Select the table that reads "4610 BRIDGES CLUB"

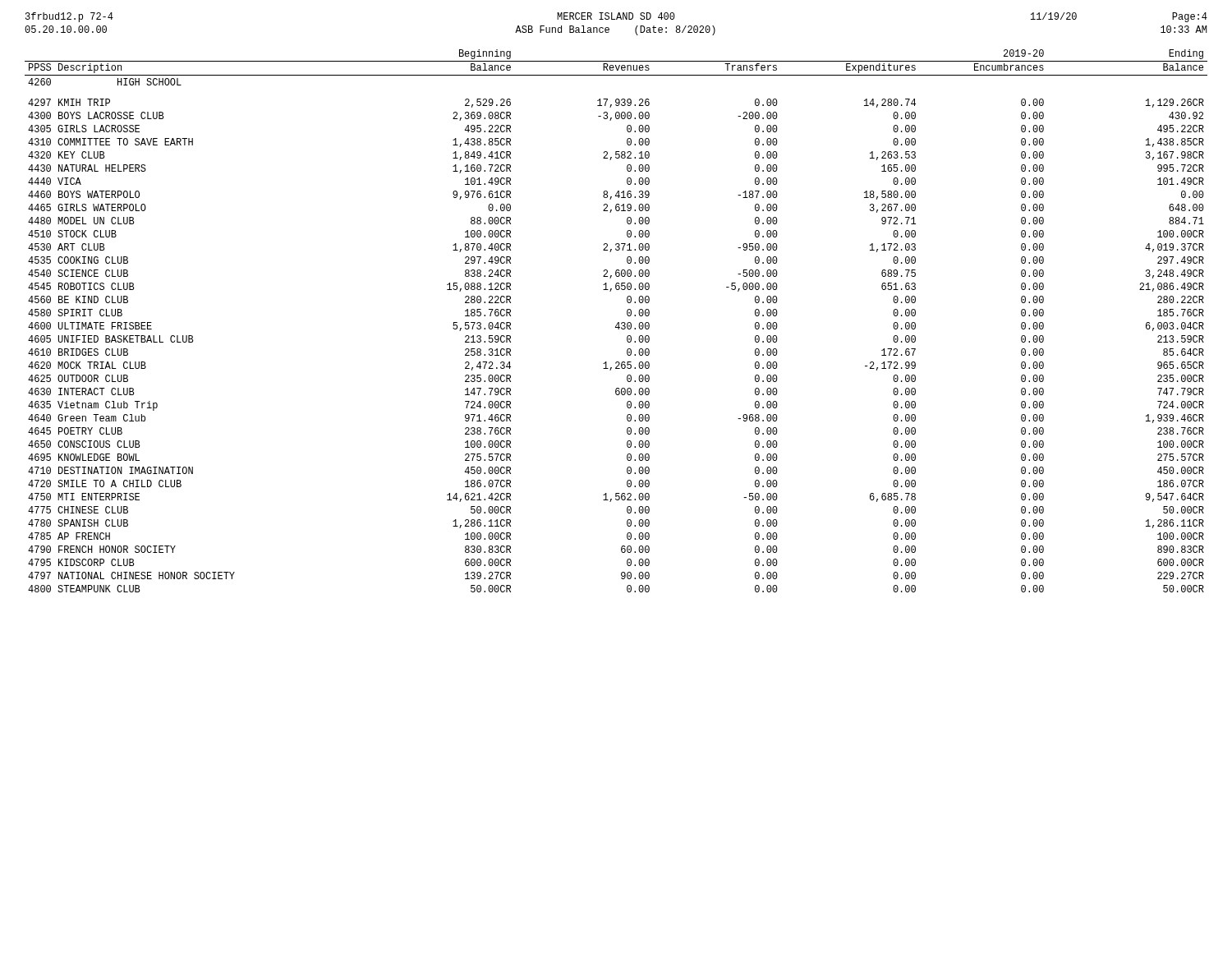point(616,322)
